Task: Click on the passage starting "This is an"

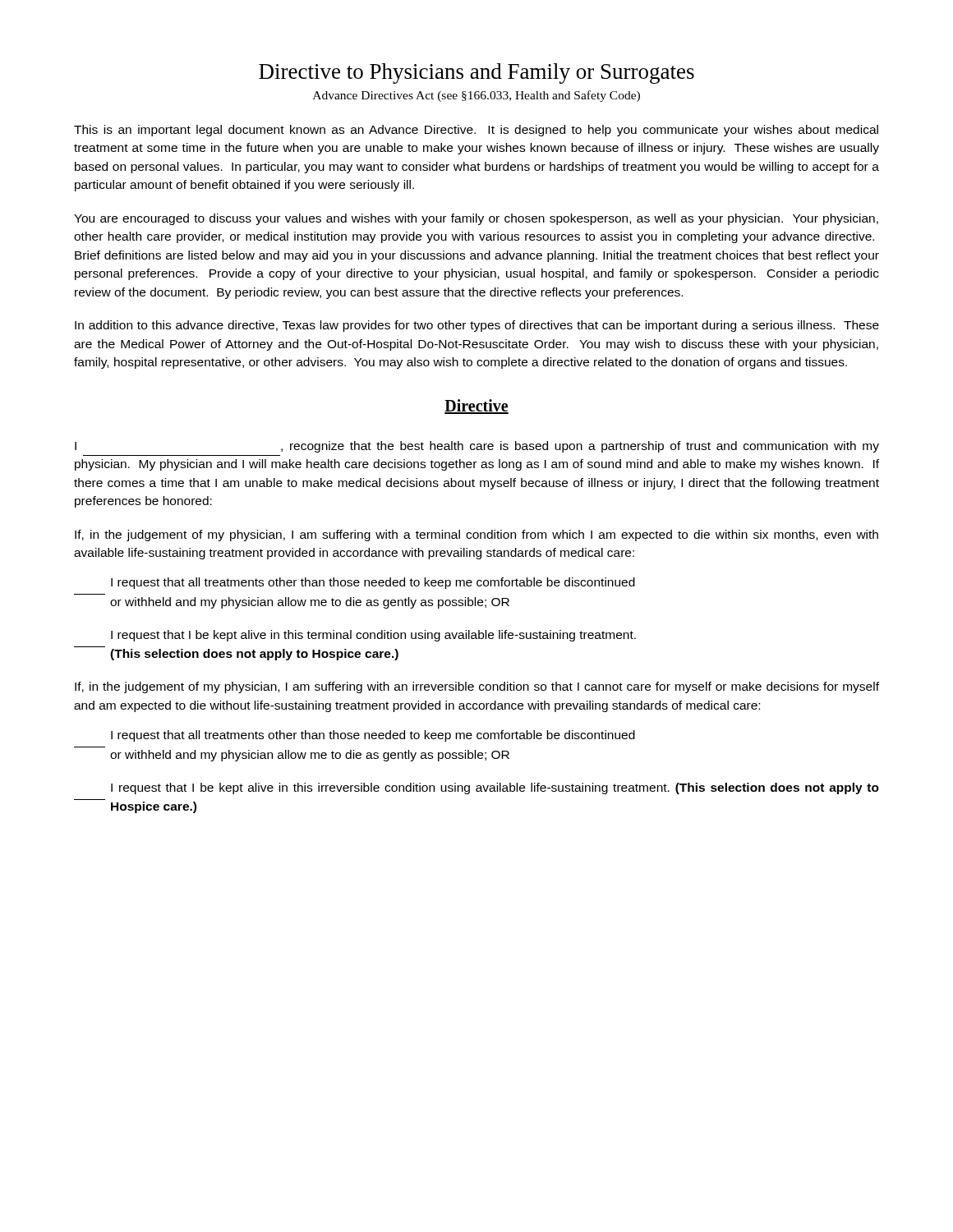Action: tap(476, 157)
